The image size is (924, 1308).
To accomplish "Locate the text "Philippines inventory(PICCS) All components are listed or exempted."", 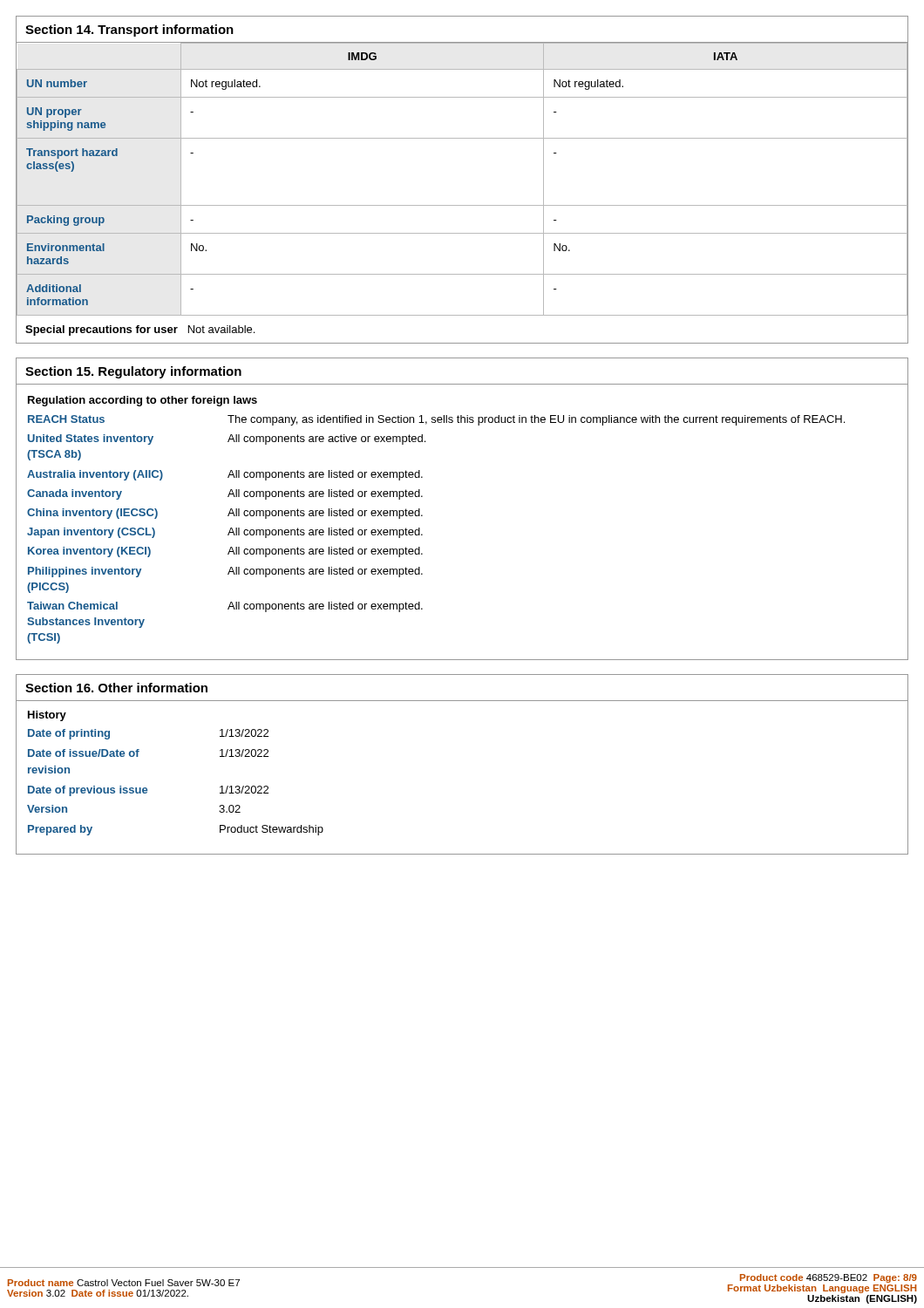I will tap(225, 572).
